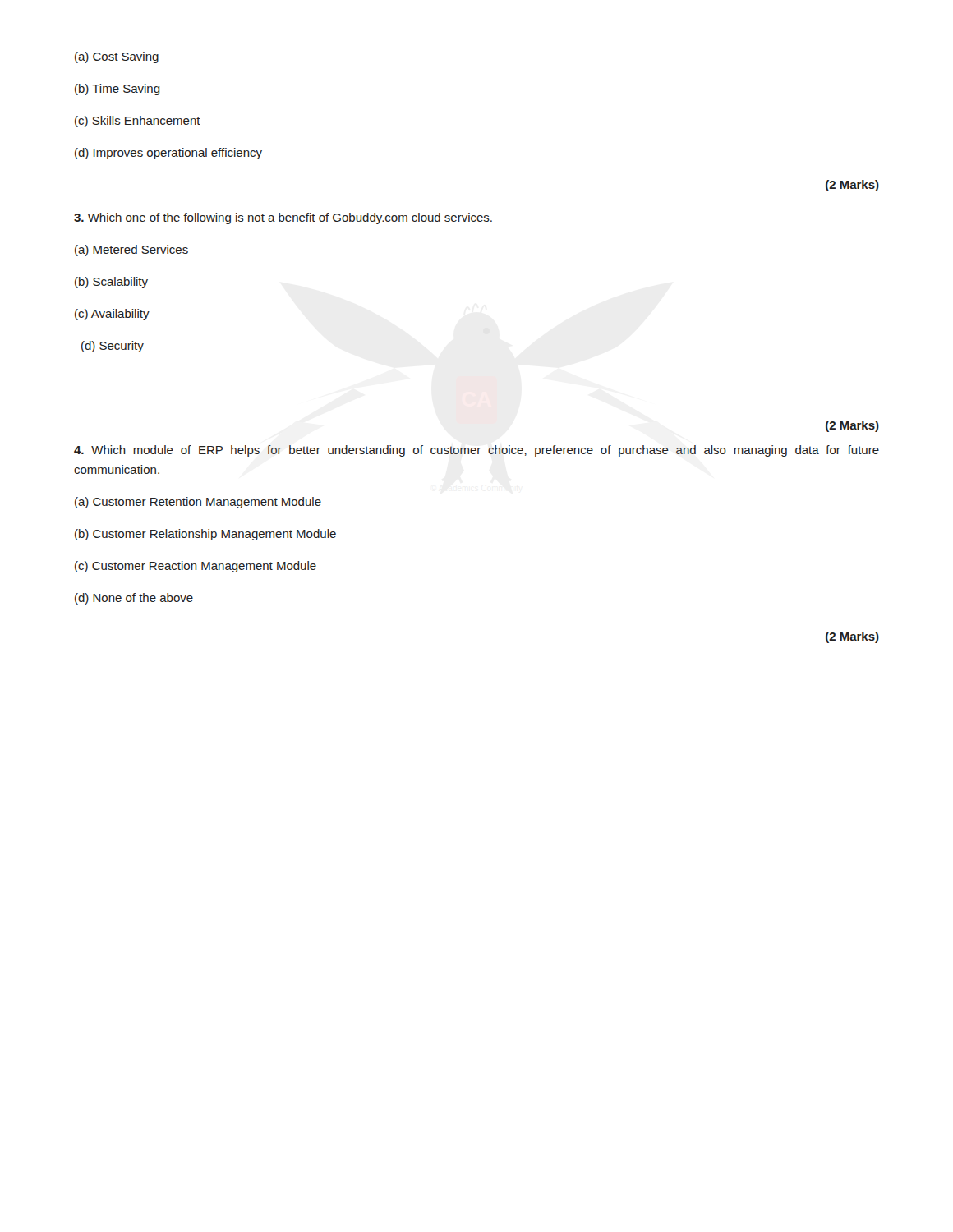
Task: Navigate to the block starting "(c) Customer Reaction Management Module"
Action: pos(195,565)
